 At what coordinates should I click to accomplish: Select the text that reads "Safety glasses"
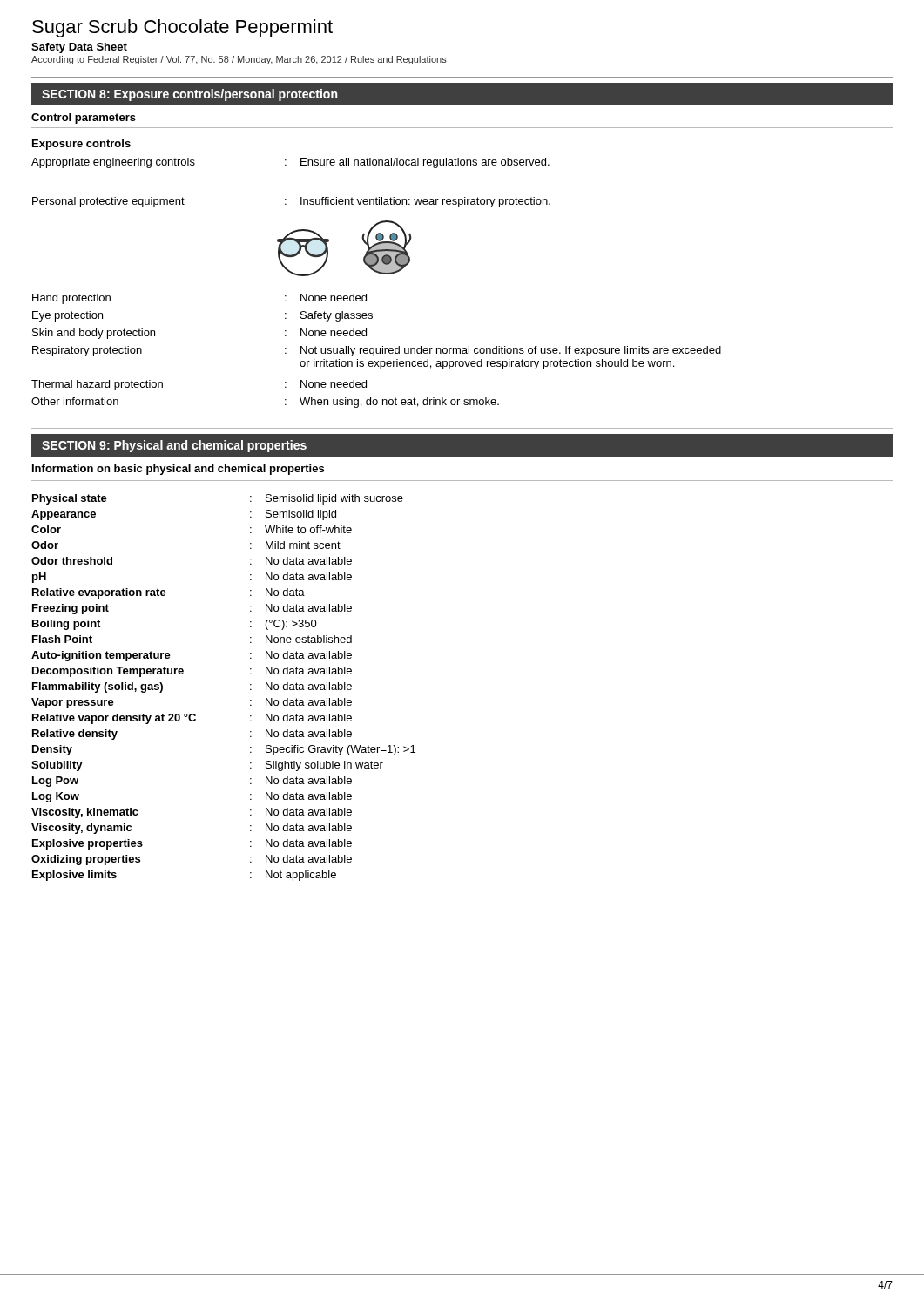(x=336, y=315)
